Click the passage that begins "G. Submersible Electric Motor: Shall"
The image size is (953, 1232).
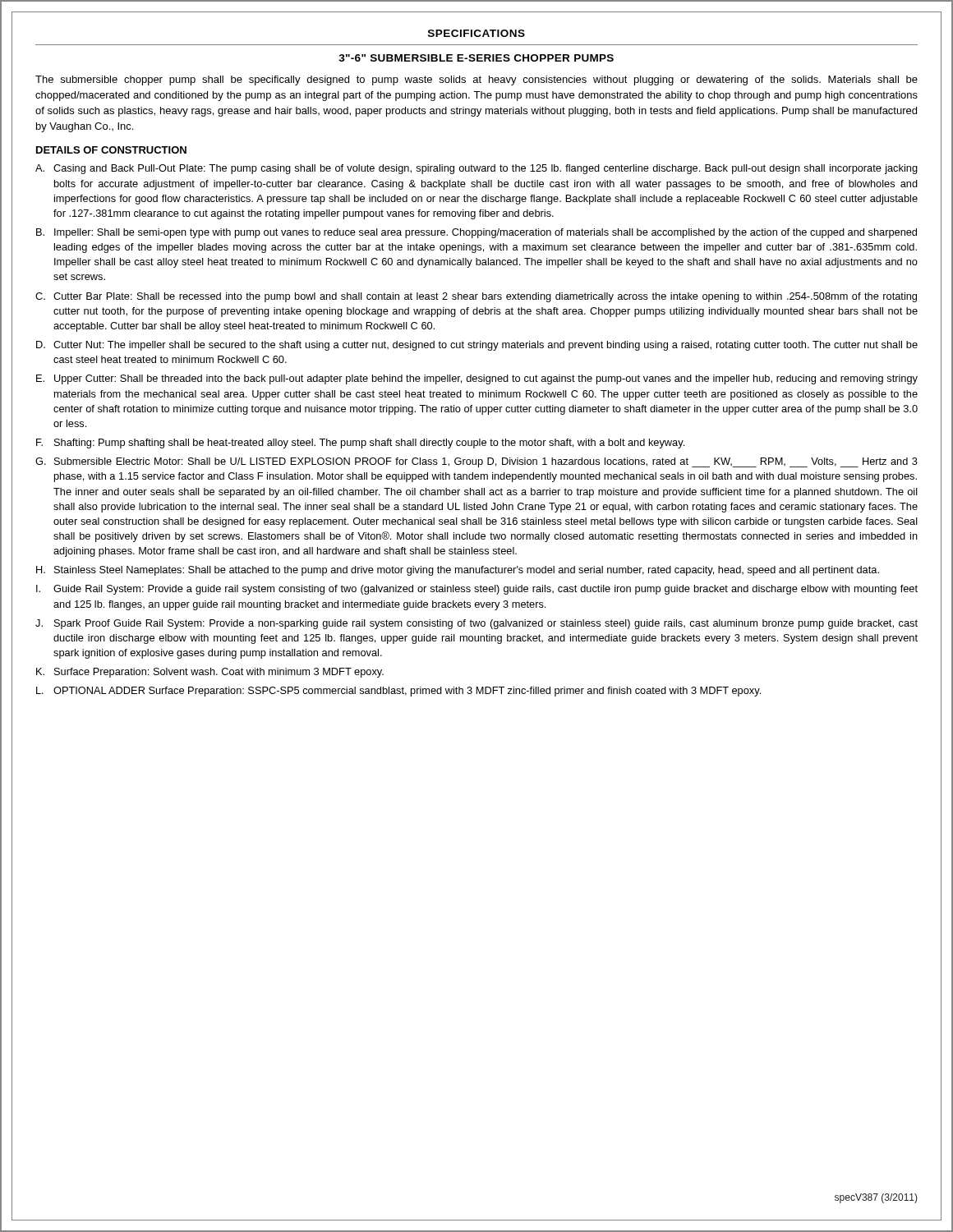(476, 507)
